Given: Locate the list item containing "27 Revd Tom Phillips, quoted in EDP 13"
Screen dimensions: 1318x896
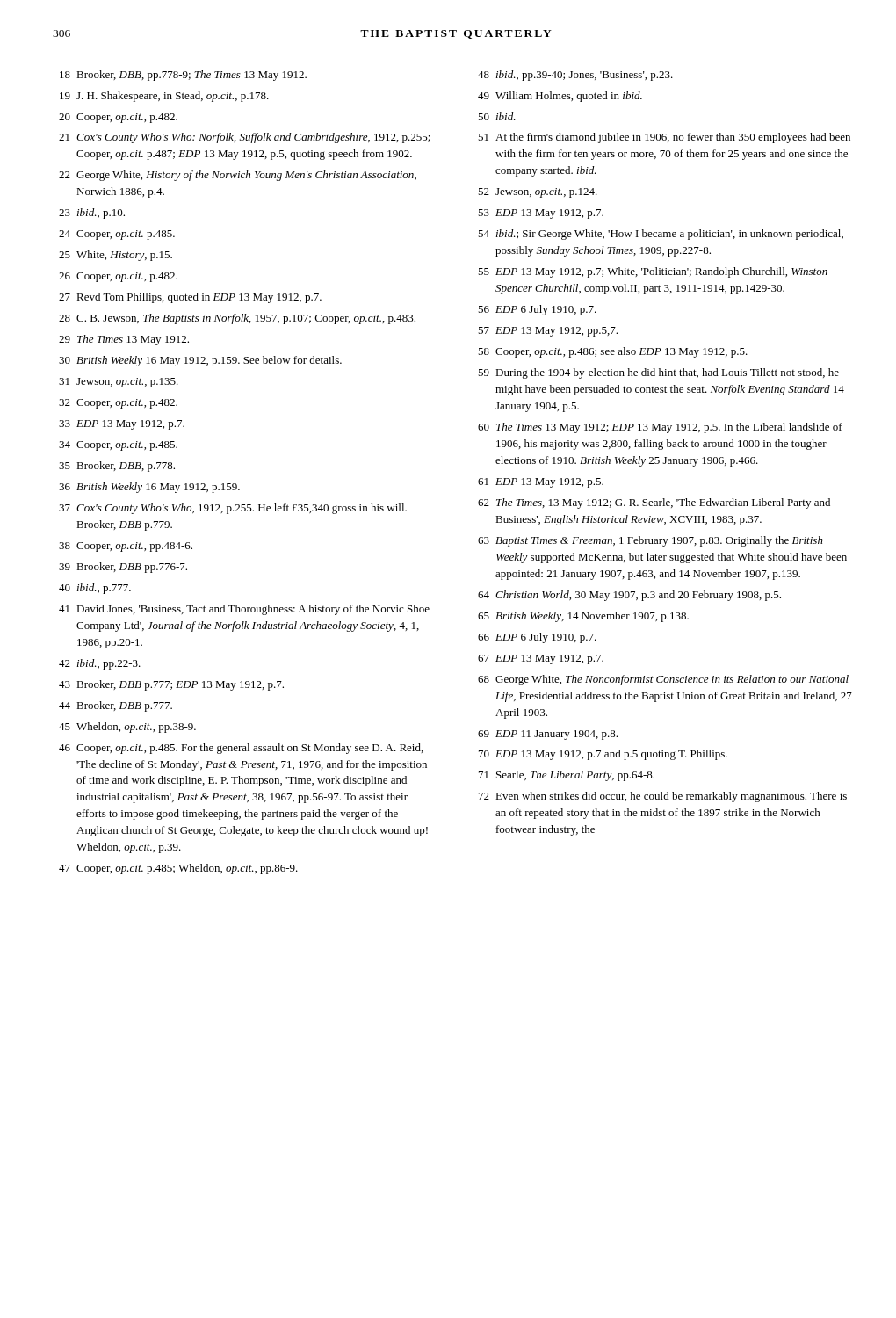Looking at the screenshot, I should [241, 298].
